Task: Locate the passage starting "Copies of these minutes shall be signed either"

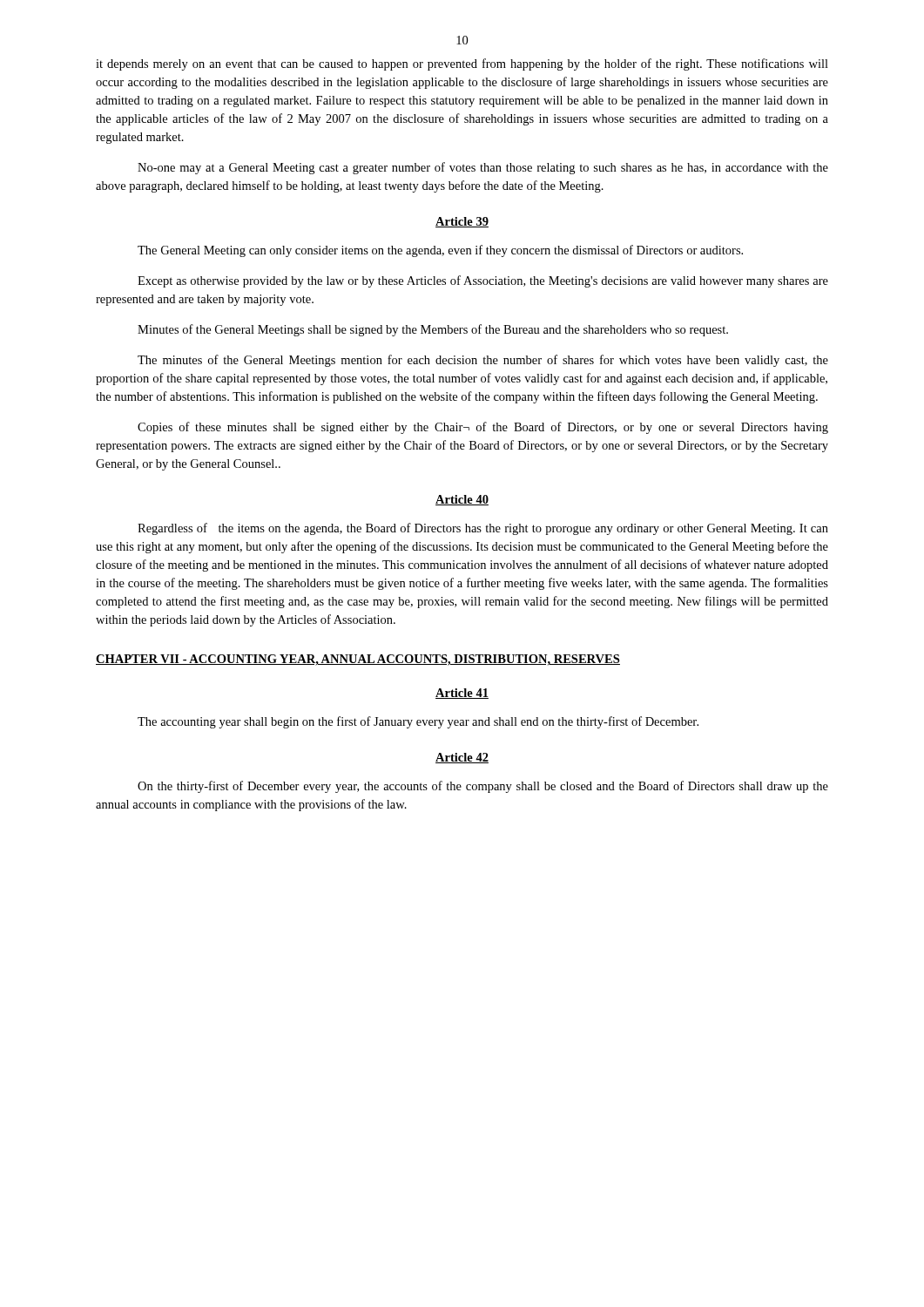Action: 462,445
